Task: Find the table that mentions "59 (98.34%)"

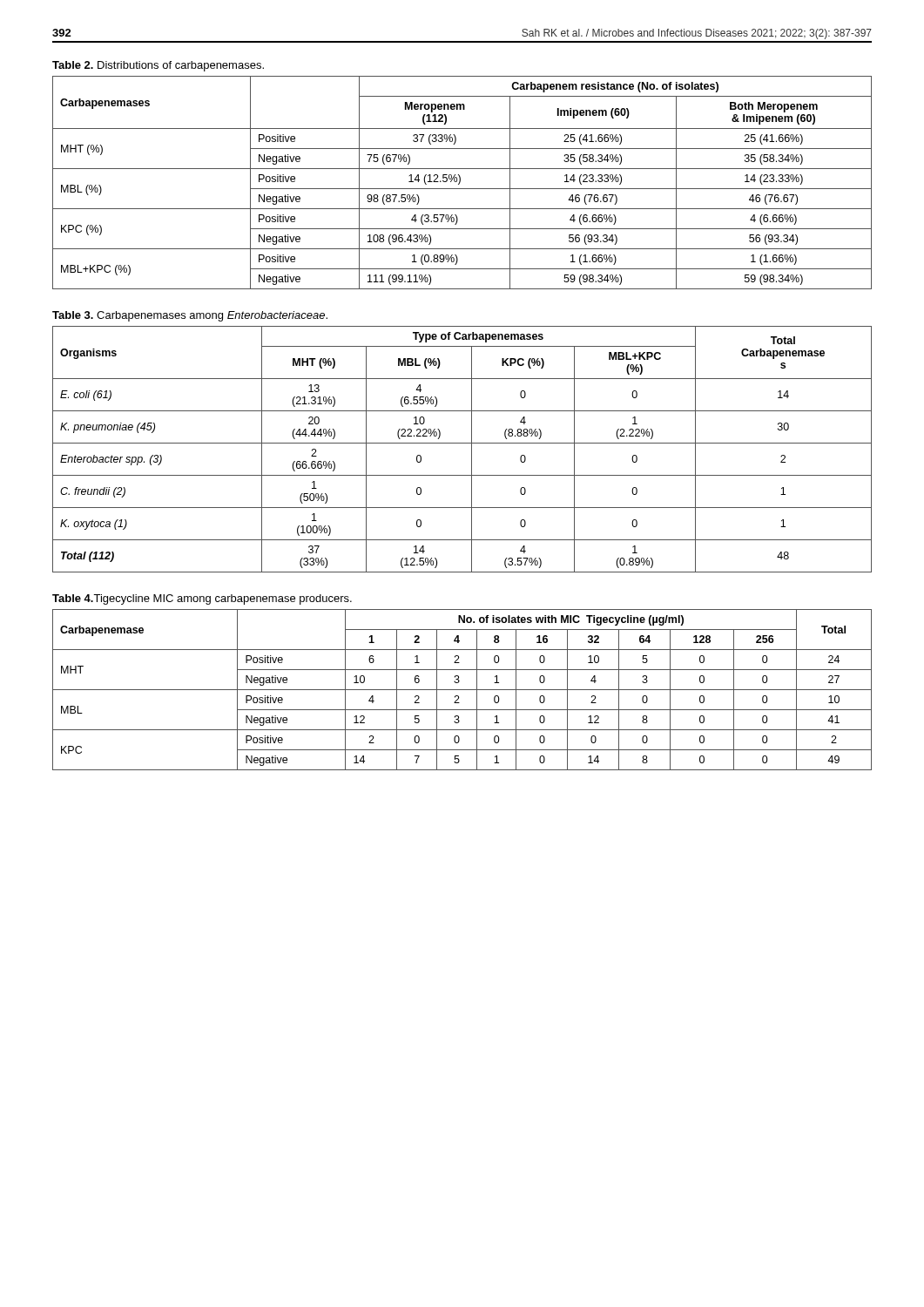Action: tap(462, 183)
